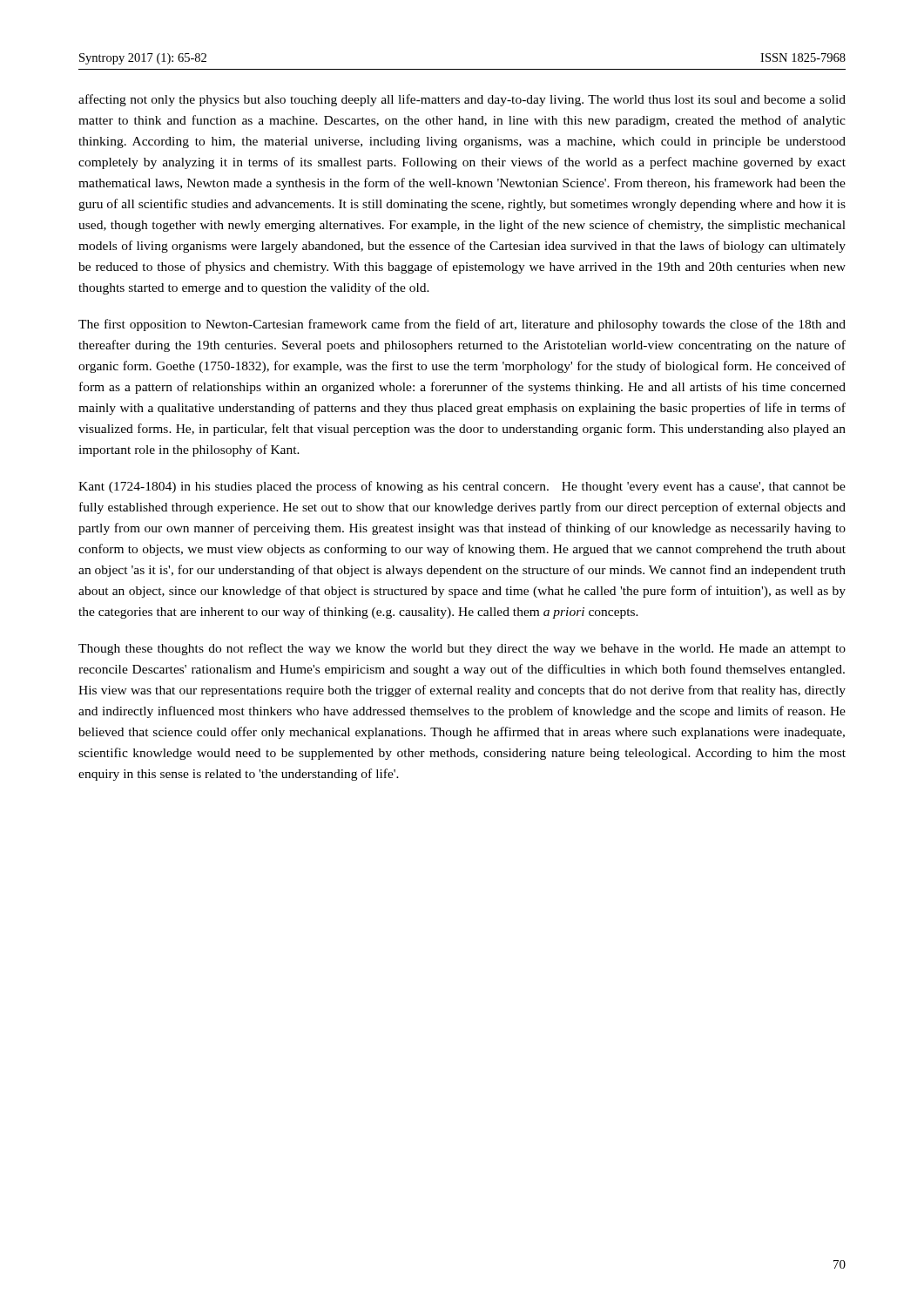Locate the text block starting "Though these thoughts"
Screen dimensions: 1307x924
pos(462,711)
